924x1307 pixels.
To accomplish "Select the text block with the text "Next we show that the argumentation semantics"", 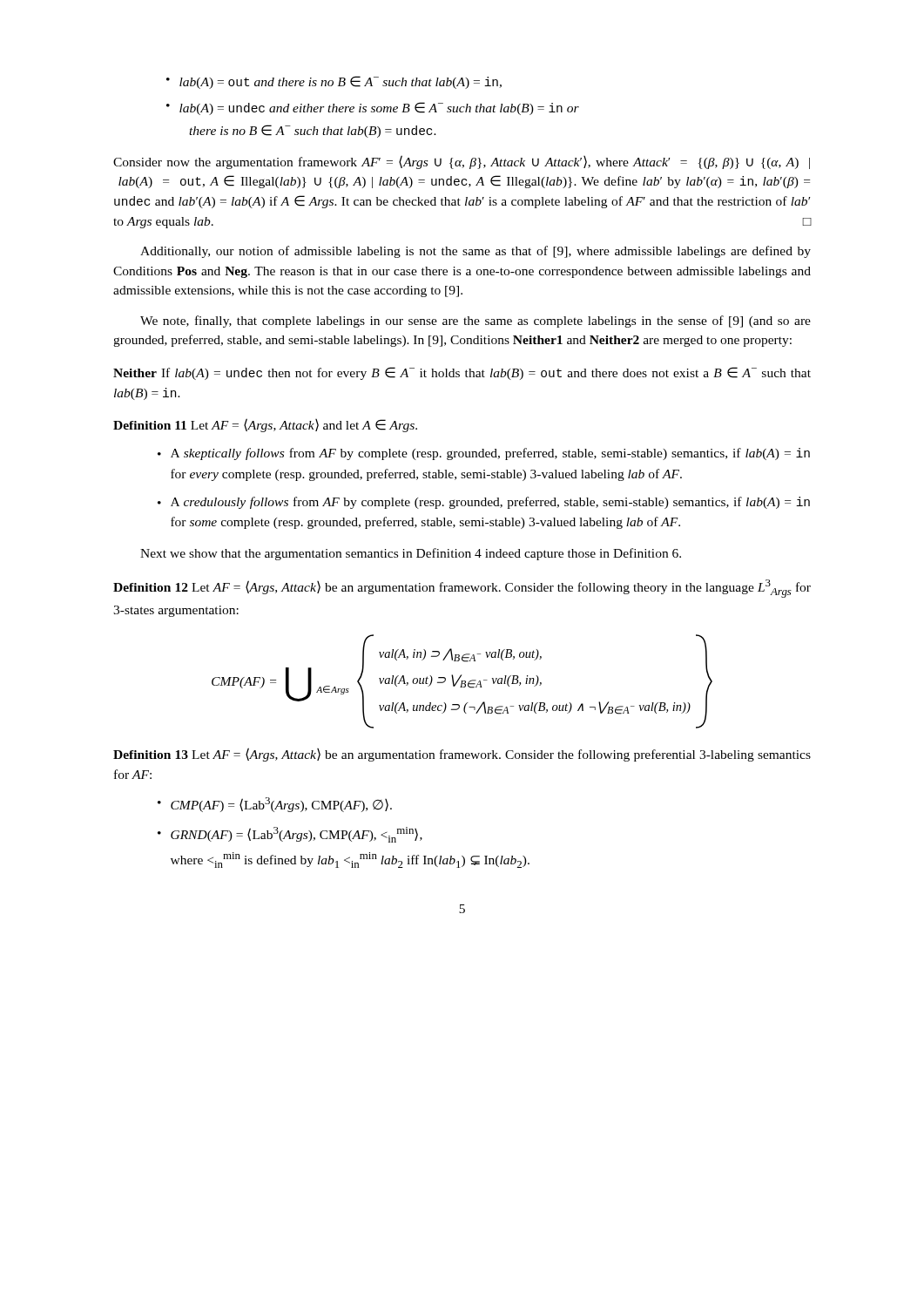I will point(411,553).
